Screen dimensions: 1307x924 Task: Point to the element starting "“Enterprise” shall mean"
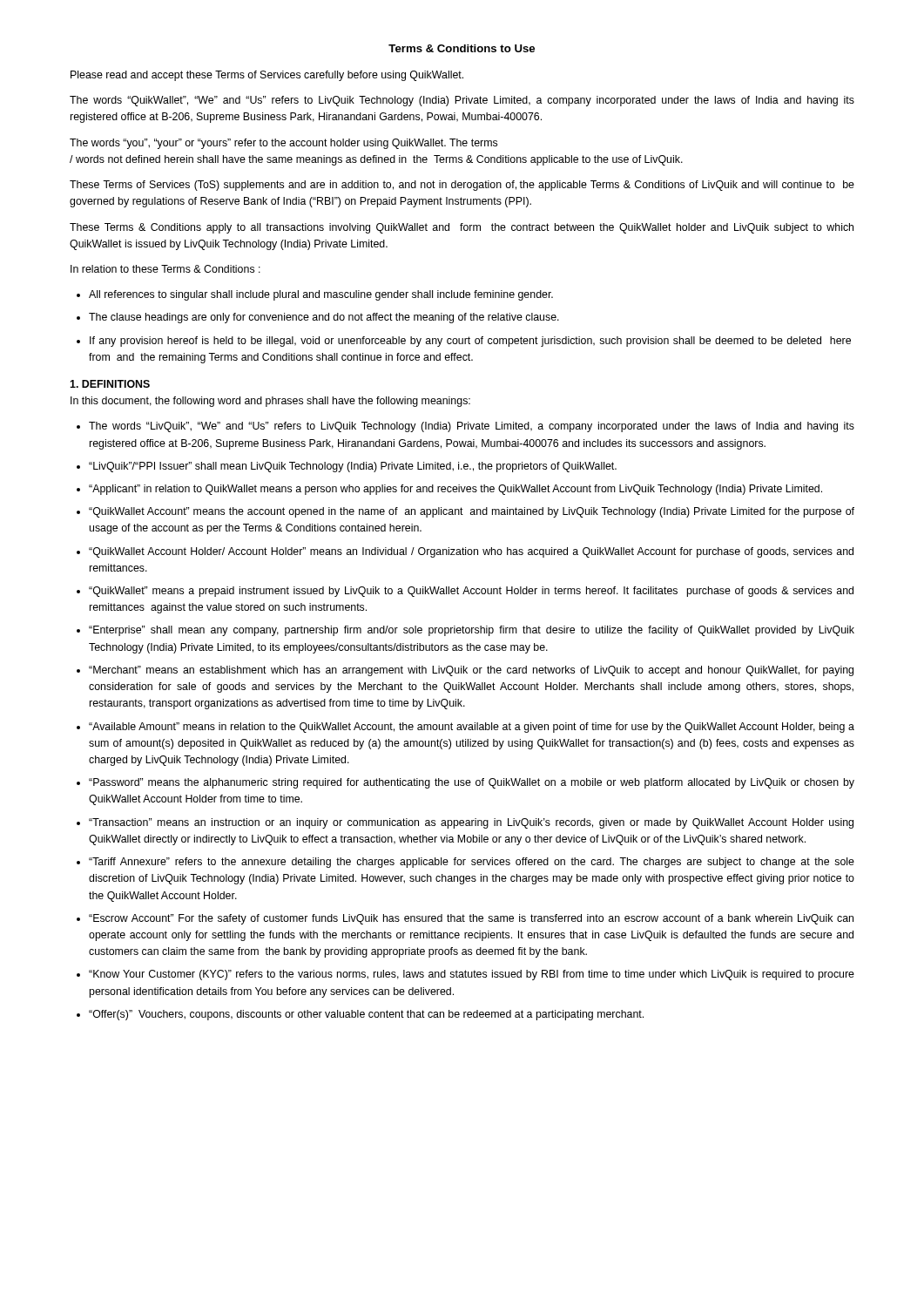click(x=472, y=639)
